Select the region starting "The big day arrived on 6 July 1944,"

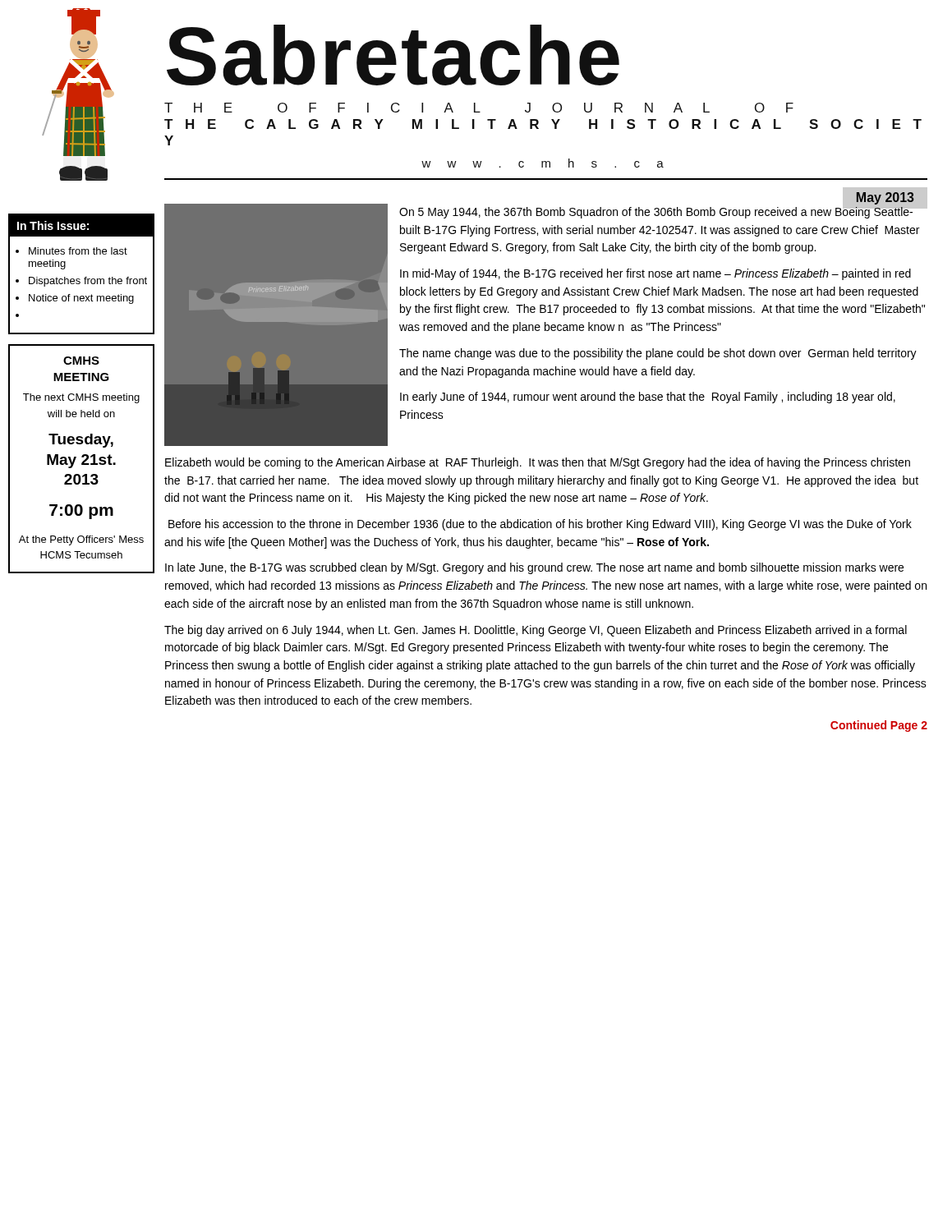click(x=545, y=665)
